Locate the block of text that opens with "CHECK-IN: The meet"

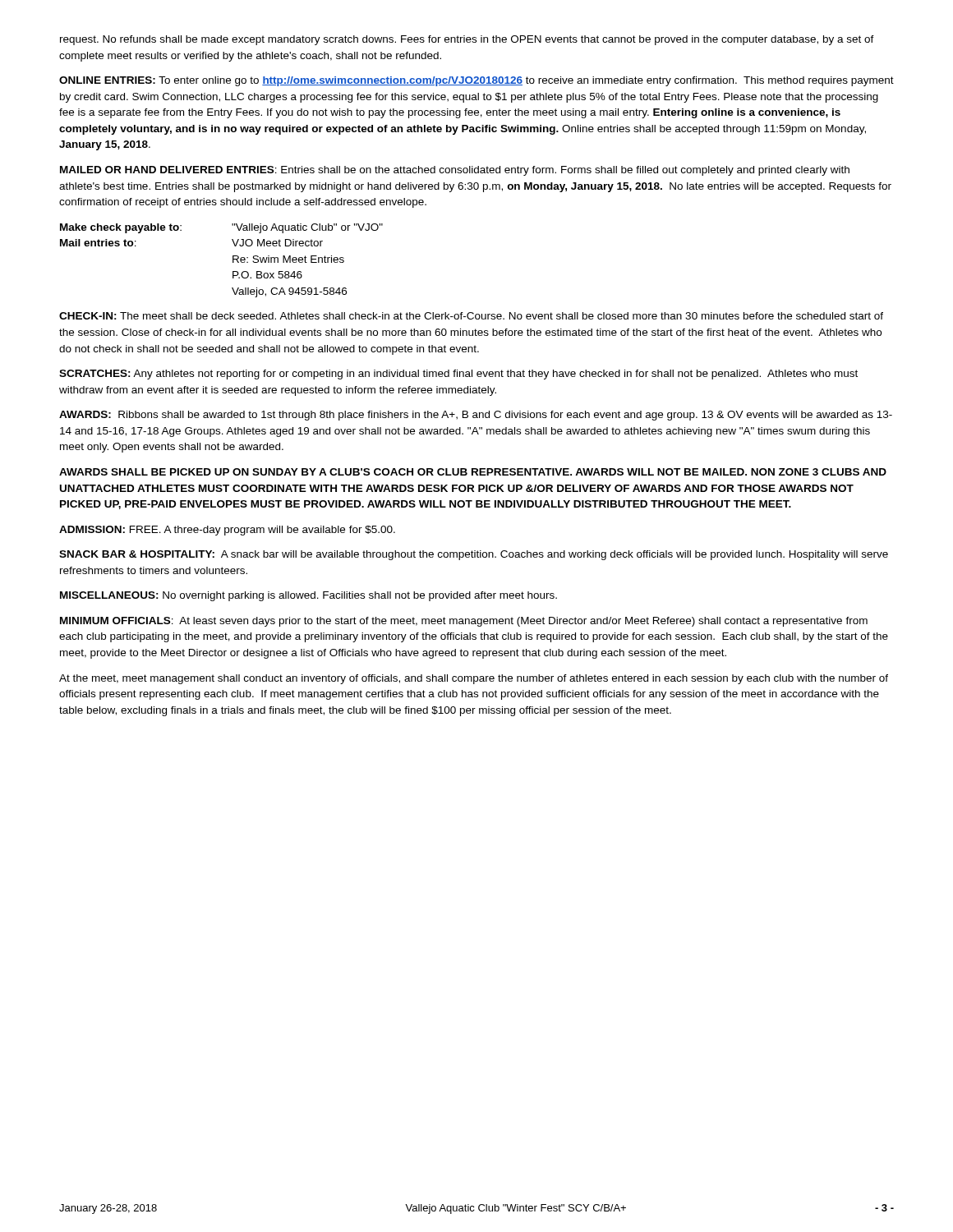click(x=471, y=332)
